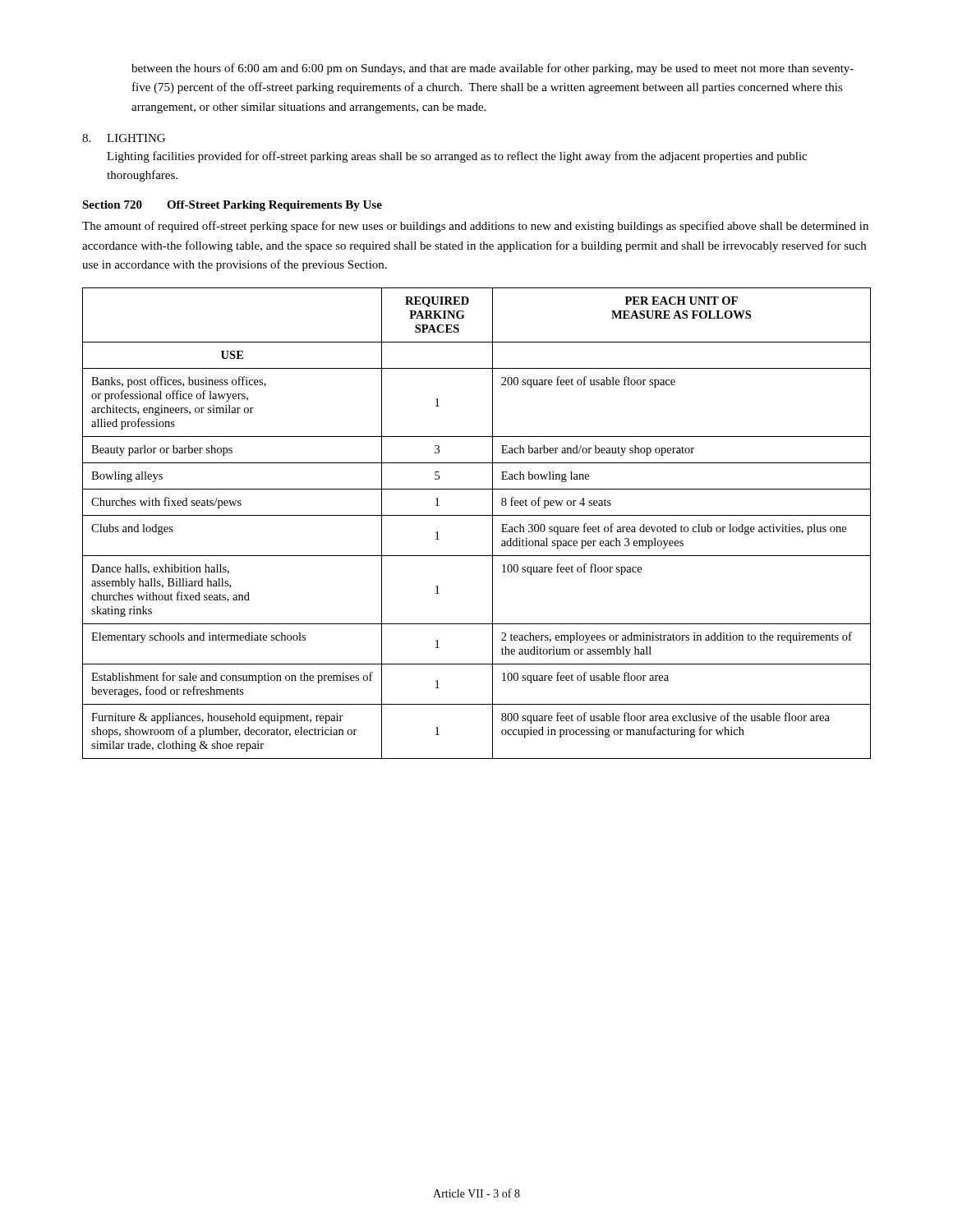
Task: Click the passage that begins "8. LIGHTING Lighting facilities"
Action: pyautogui.click(x=476, y=158)
